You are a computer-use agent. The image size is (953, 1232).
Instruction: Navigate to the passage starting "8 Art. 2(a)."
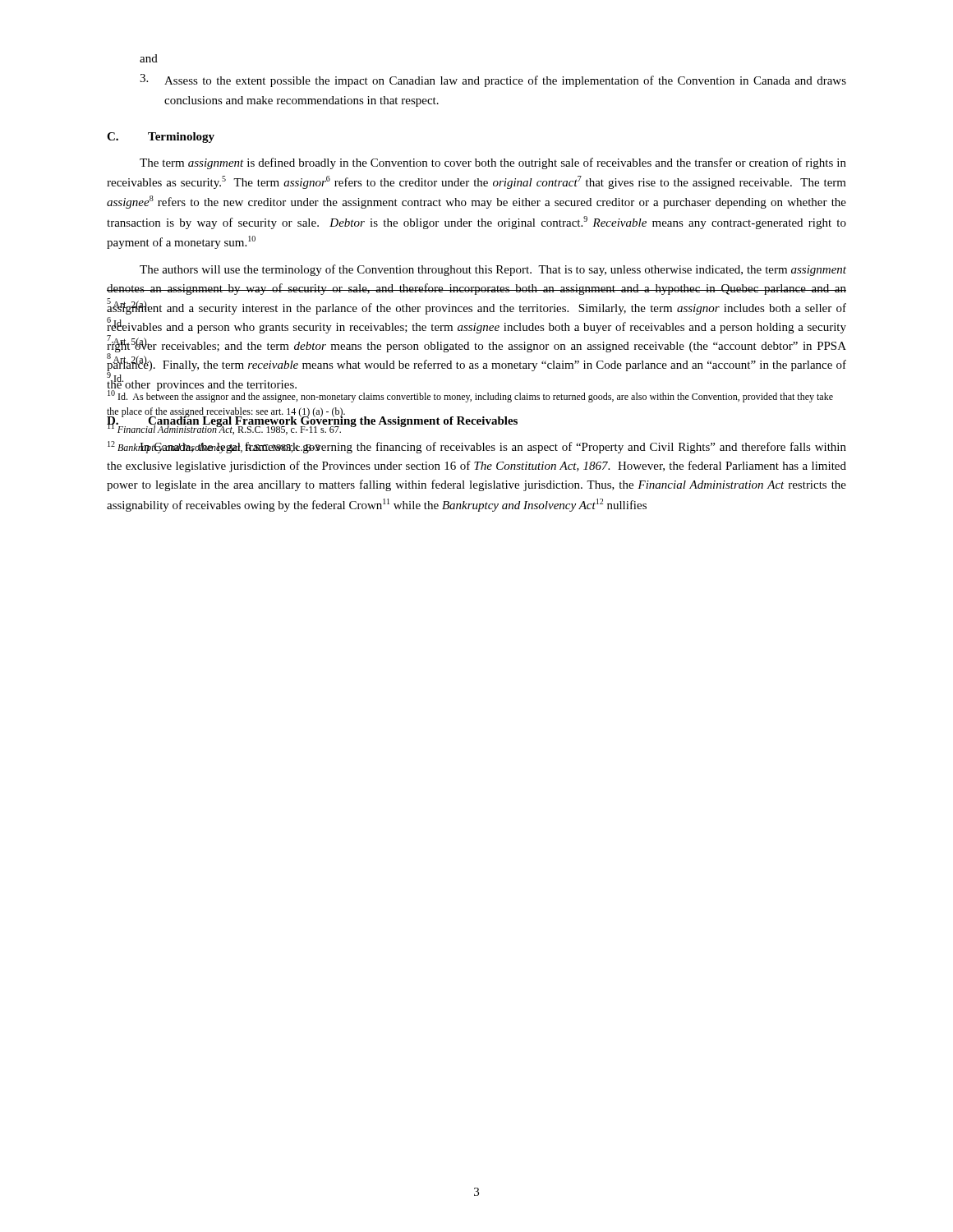[x=128, y=359]
